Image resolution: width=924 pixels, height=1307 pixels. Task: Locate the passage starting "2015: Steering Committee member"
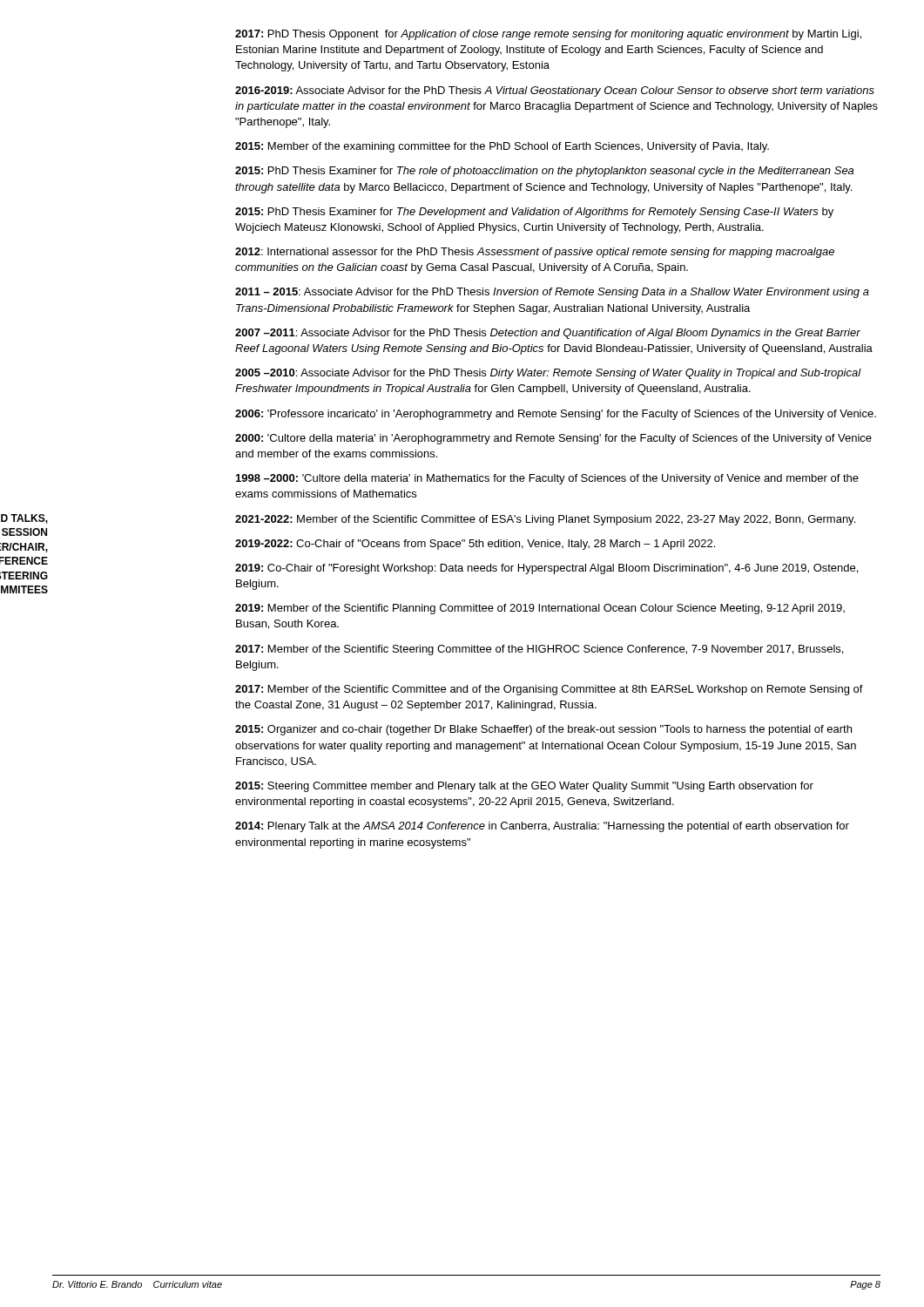pyautogui.click(x=524, y=793)
